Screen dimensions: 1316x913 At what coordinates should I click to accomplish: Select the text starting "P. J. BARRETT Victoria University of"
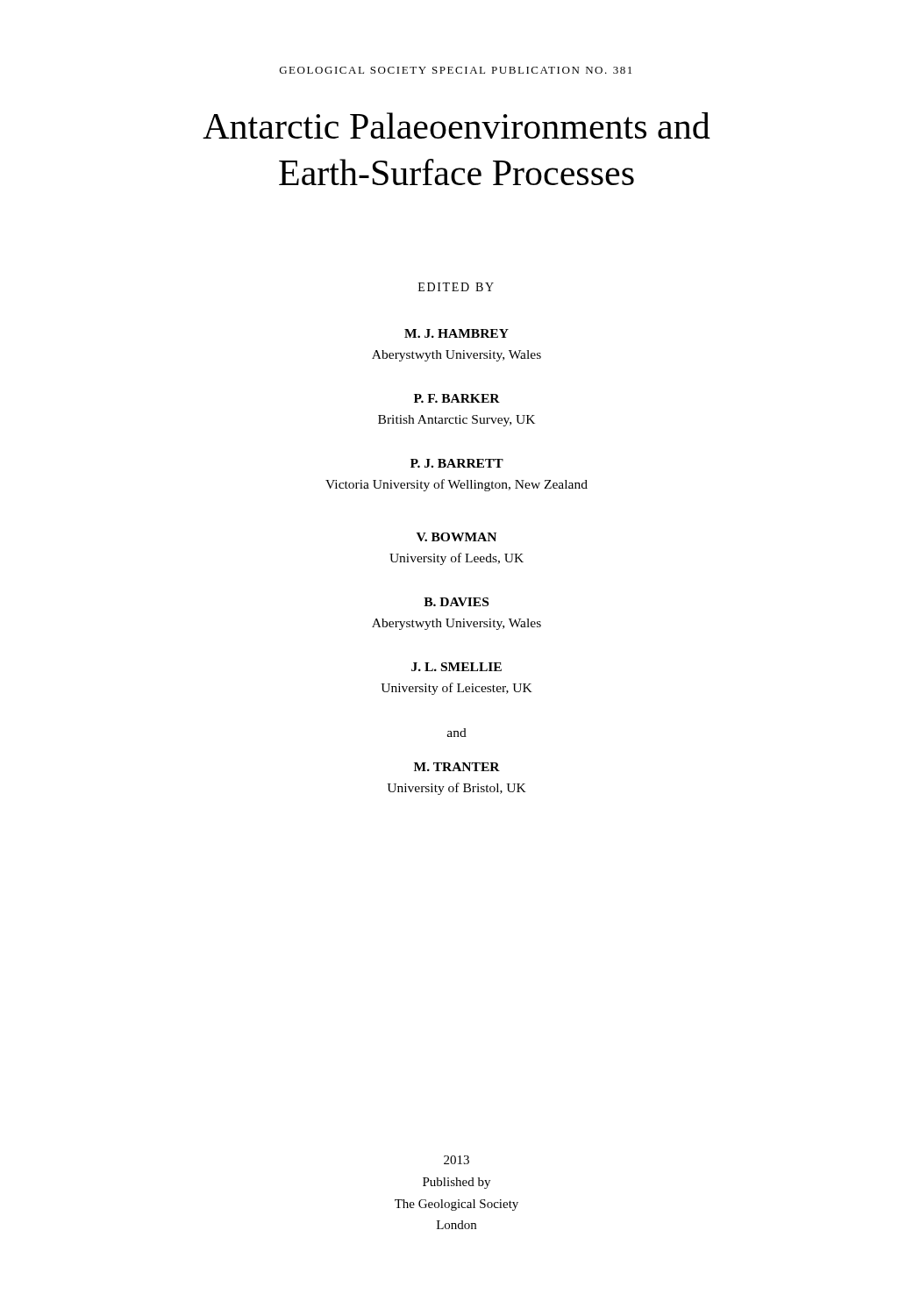pyautogui.click(x=456, y=473)
